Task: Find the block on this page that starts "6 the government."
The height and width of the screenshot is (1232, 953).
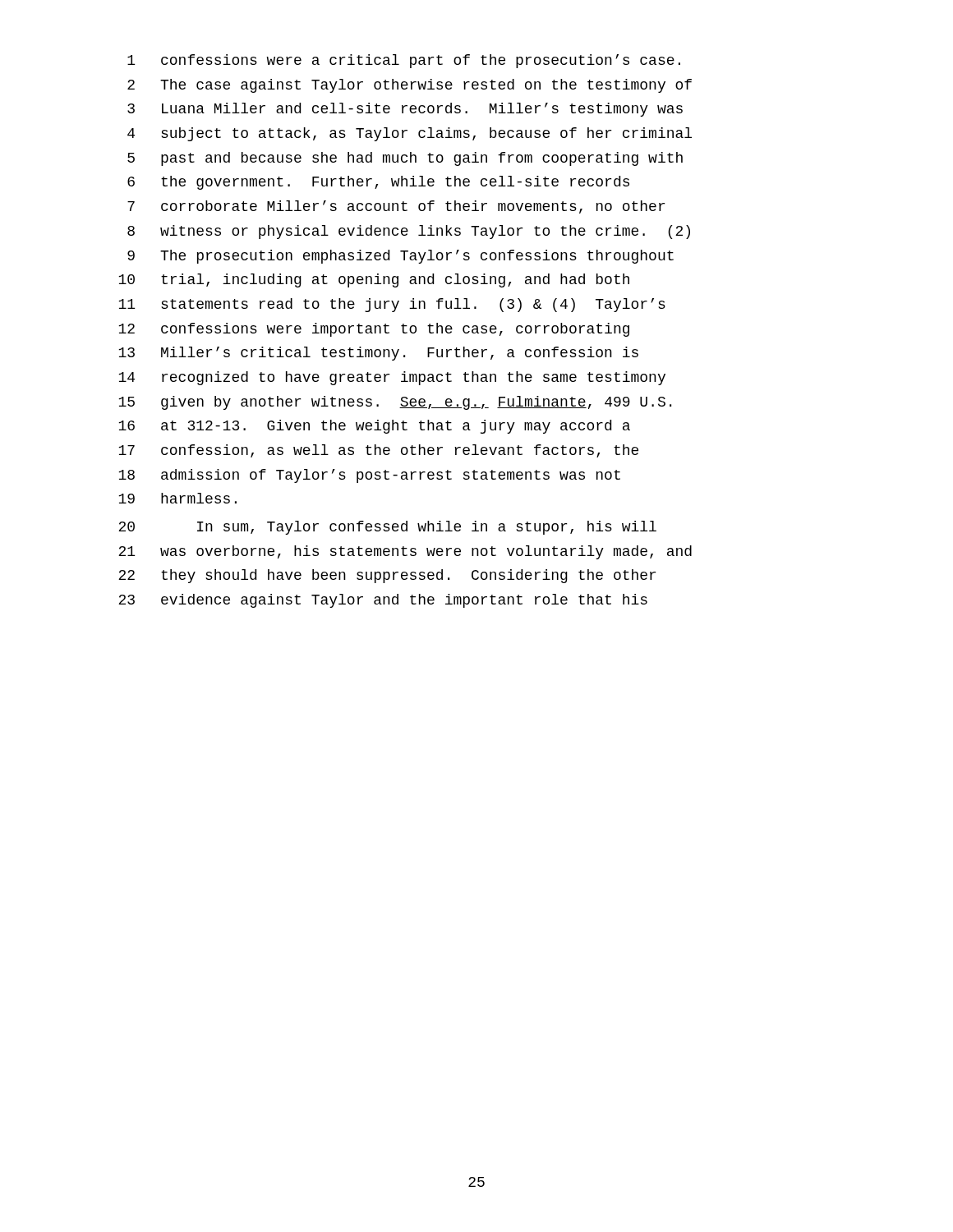Action: [489, 183]
